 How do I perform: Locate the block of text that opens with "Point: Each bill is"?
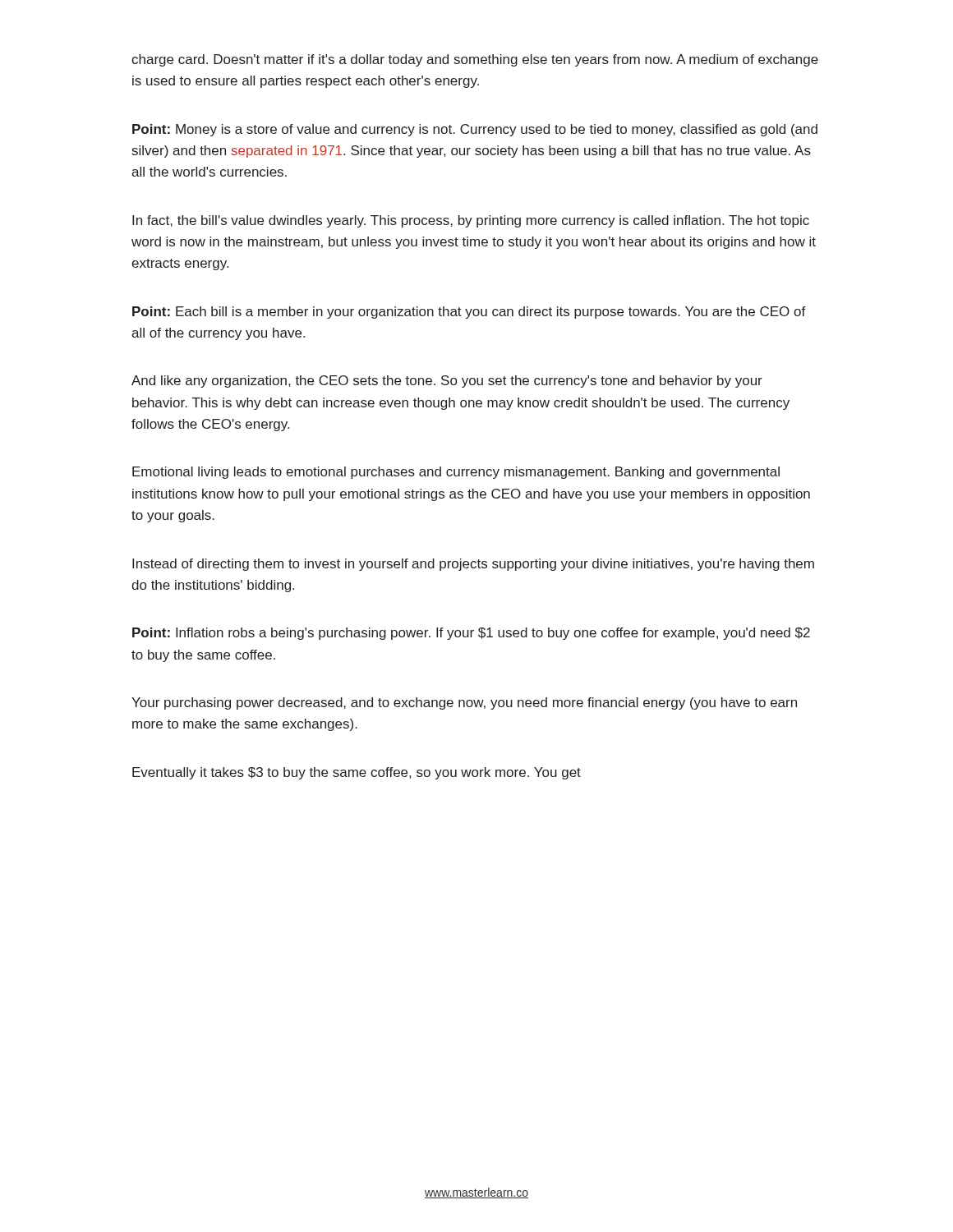pyautogui.click(x=468, y=322)
